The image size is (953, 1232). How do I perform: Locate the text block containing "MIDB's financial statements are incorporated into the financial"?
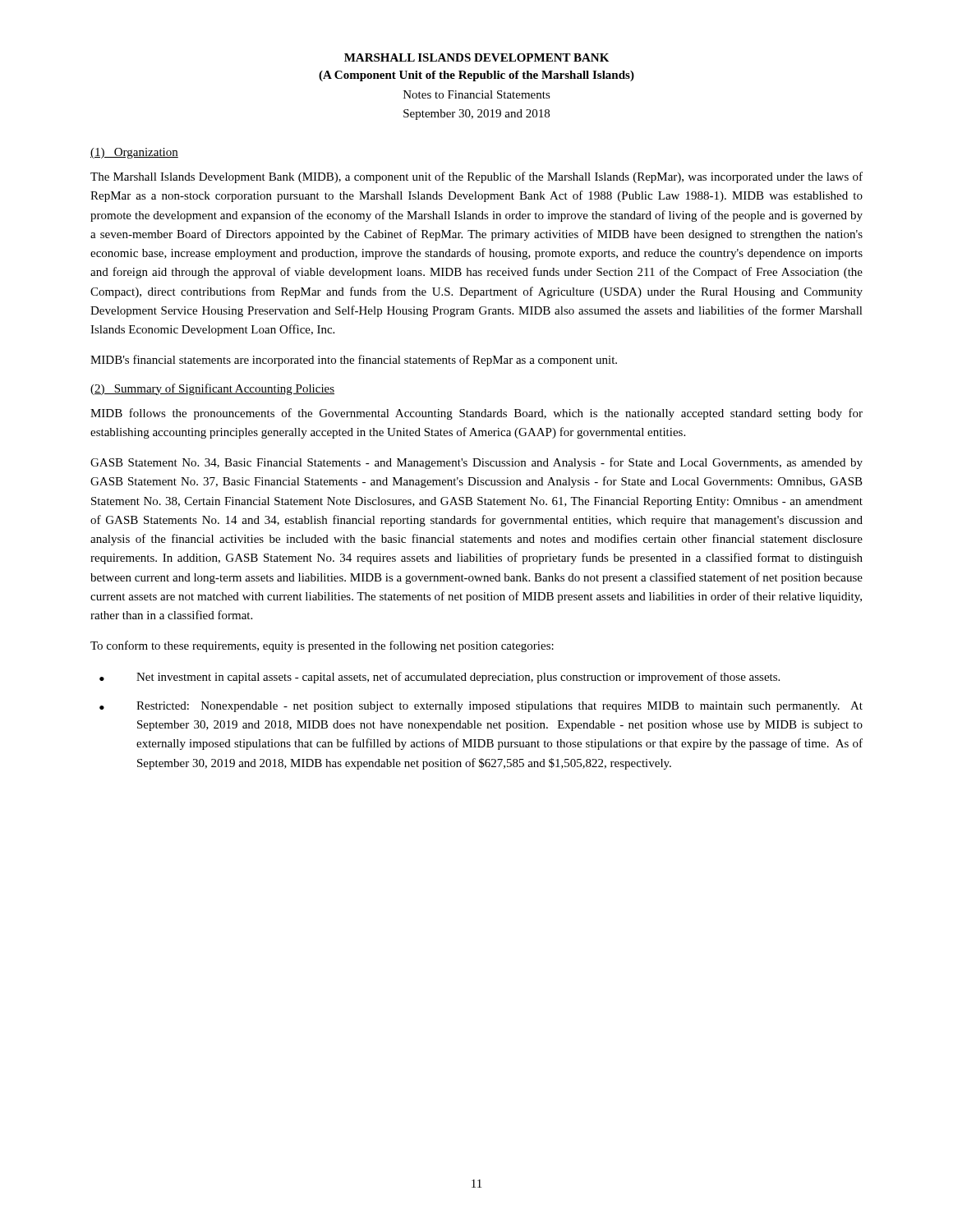click(x=354, y=360)
